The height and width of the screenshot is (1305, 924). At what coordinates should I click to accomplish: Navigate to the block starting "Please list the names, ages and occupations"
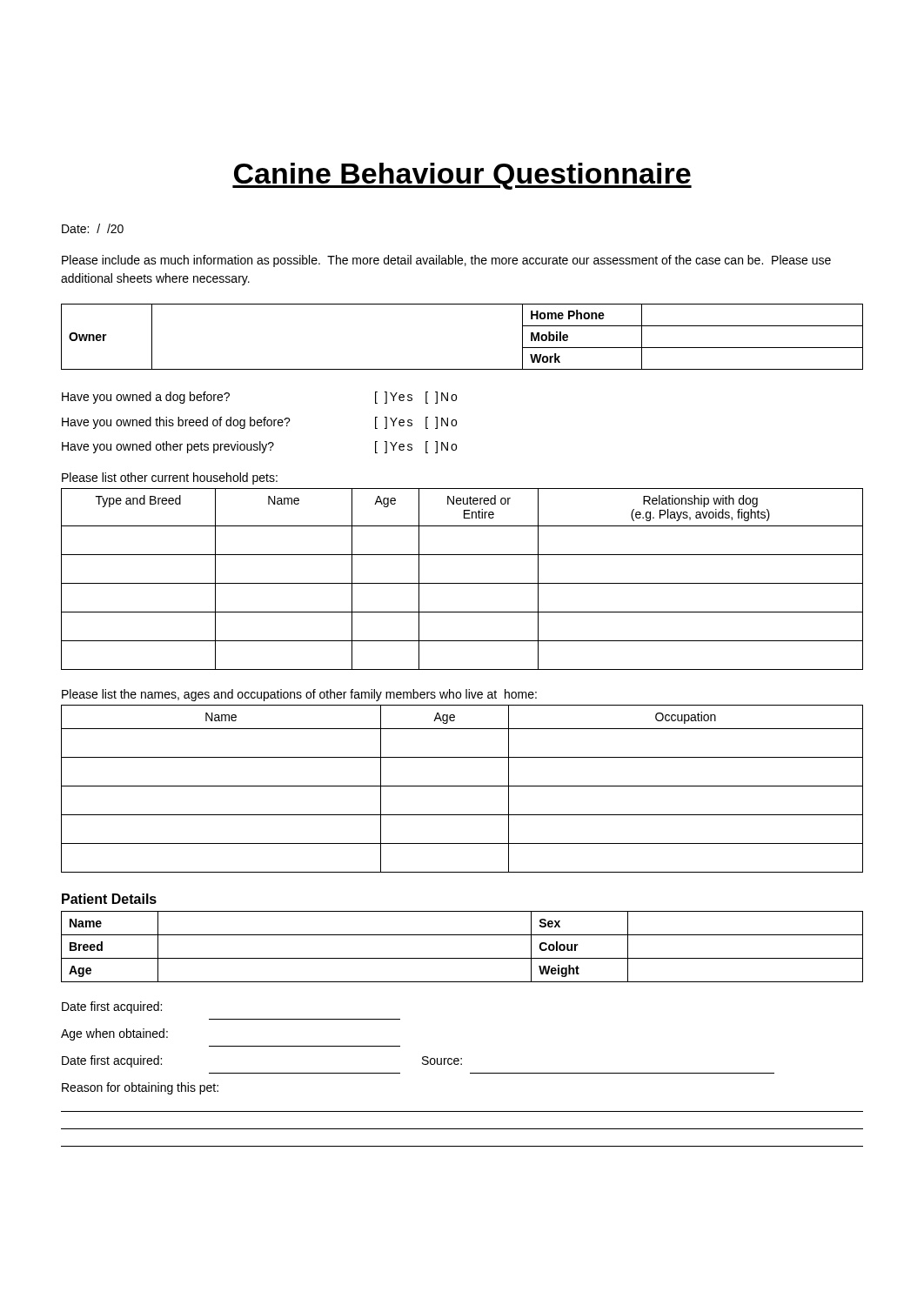click(299, 694)
